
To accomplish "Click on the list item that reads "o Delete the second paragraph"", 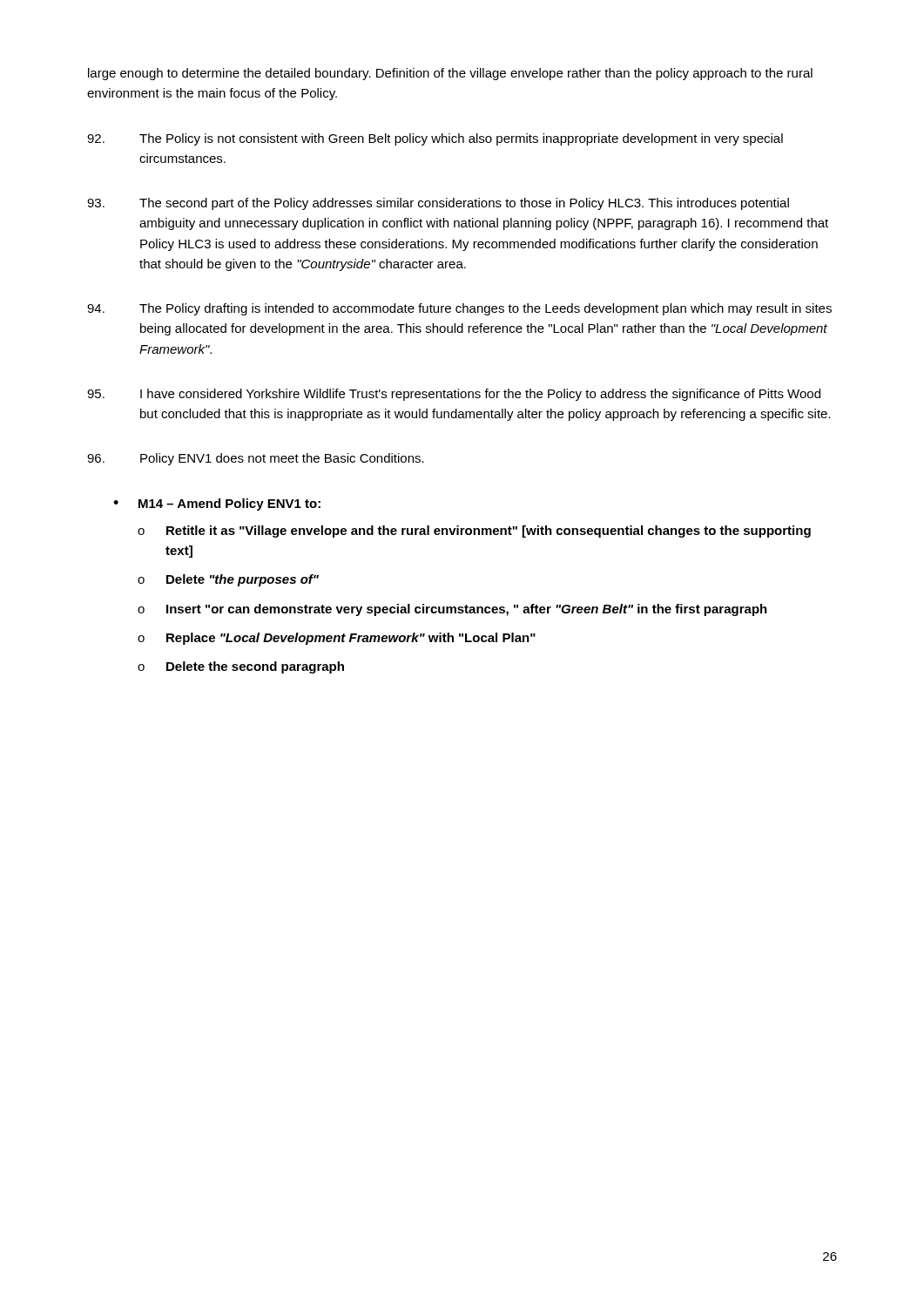I will [x=241, y=667].
